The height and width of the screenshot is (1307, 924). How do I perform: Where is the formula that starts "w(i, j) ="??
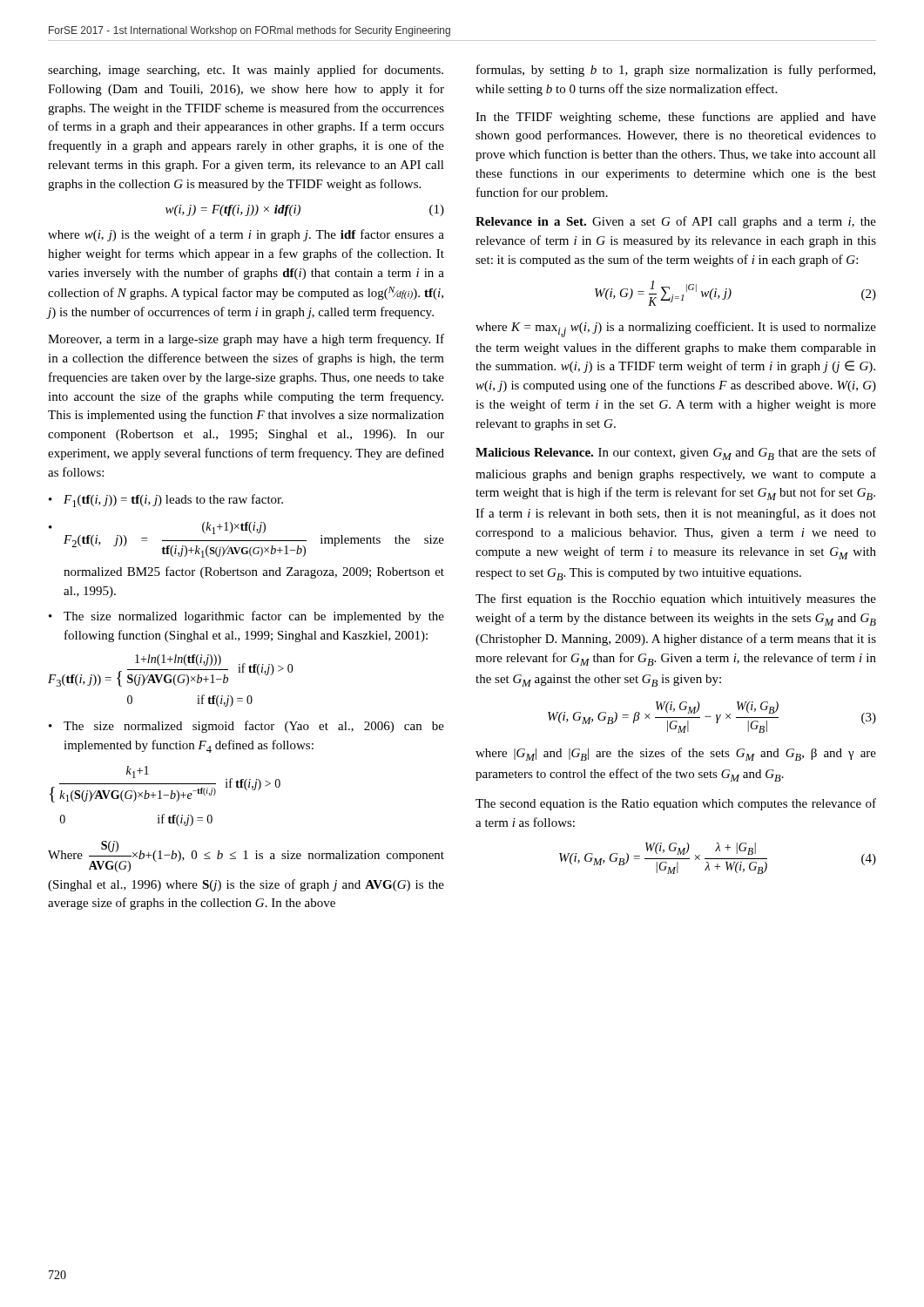pyautogui.click(x=246, y=210)
